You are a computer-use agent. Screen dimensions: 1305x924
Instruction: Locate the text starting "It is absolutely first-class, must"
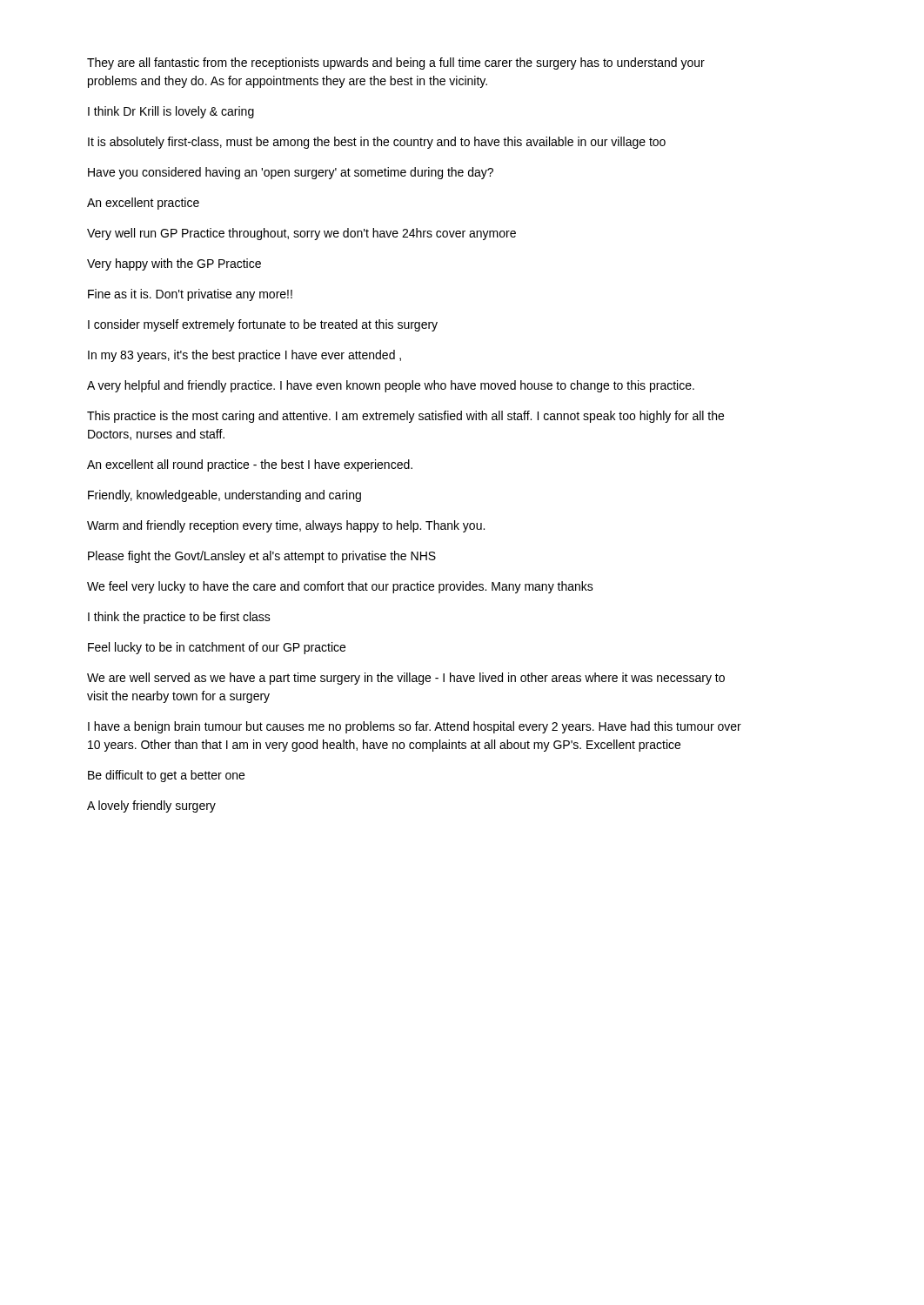(x=376, y=142)
